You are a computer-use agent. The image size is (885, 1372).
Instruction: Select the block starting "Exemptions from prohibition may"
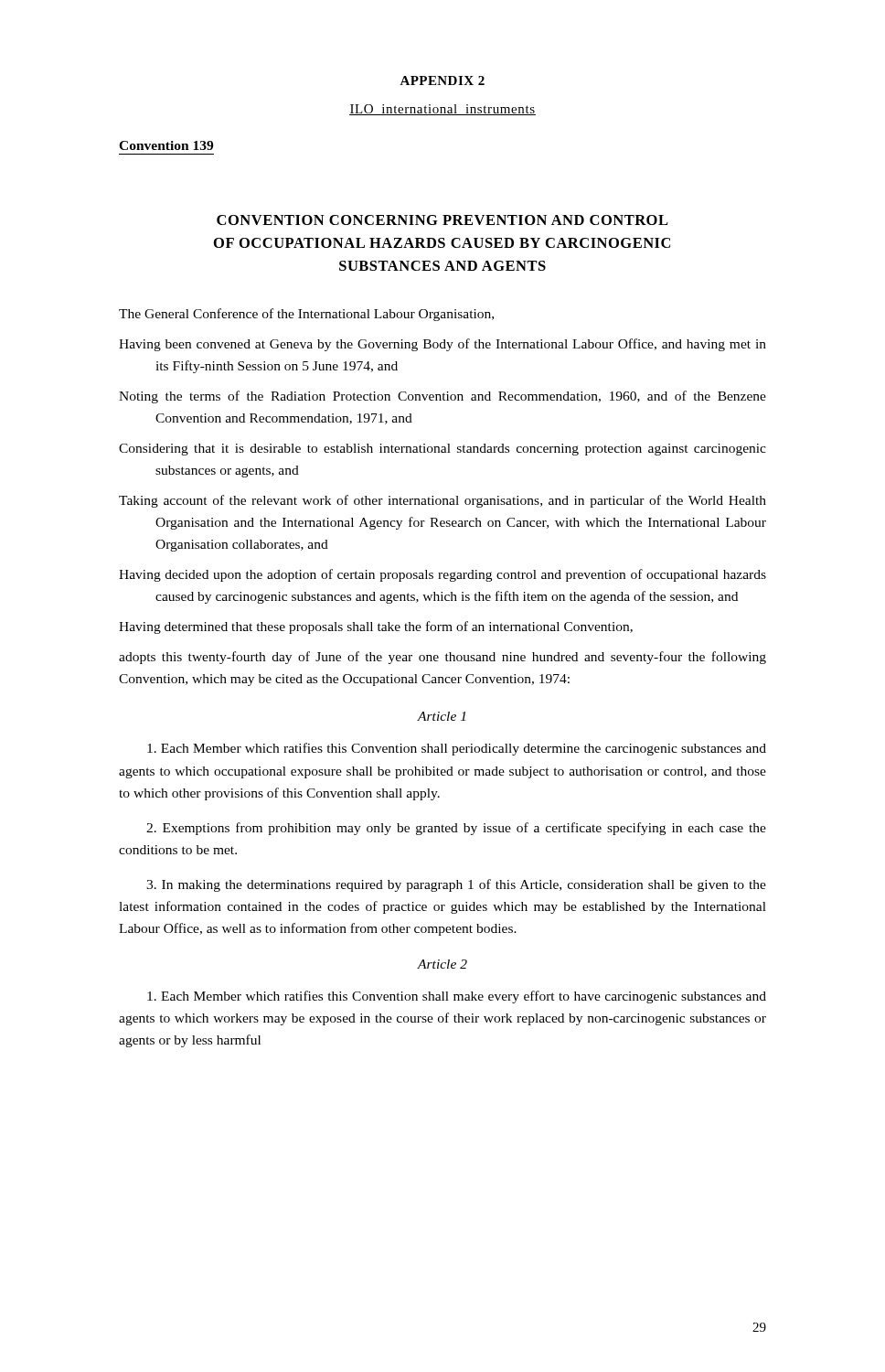coord(442,838)
